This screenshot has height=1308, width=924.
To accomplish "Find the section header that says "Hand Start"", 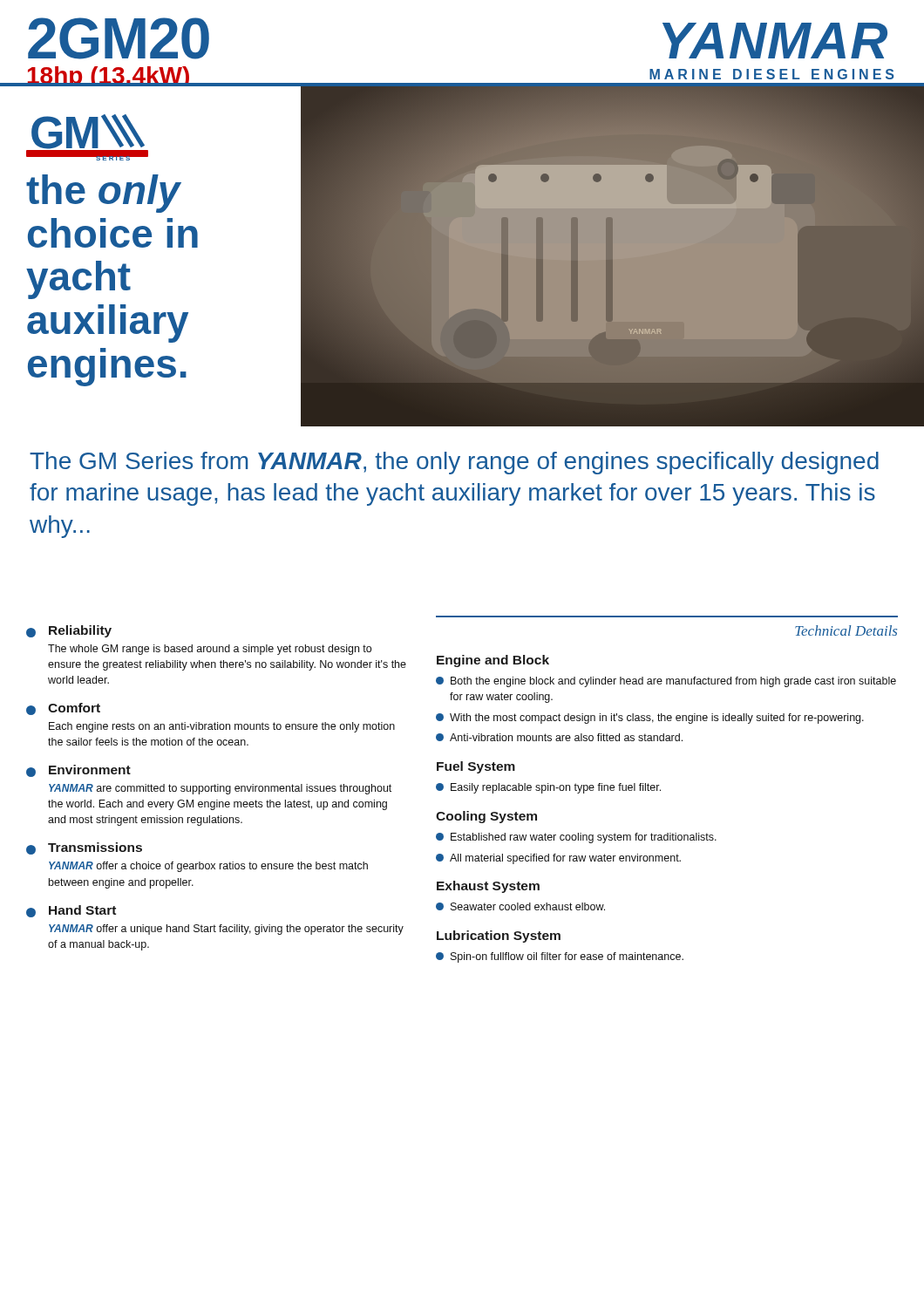I will coord(82,910).
